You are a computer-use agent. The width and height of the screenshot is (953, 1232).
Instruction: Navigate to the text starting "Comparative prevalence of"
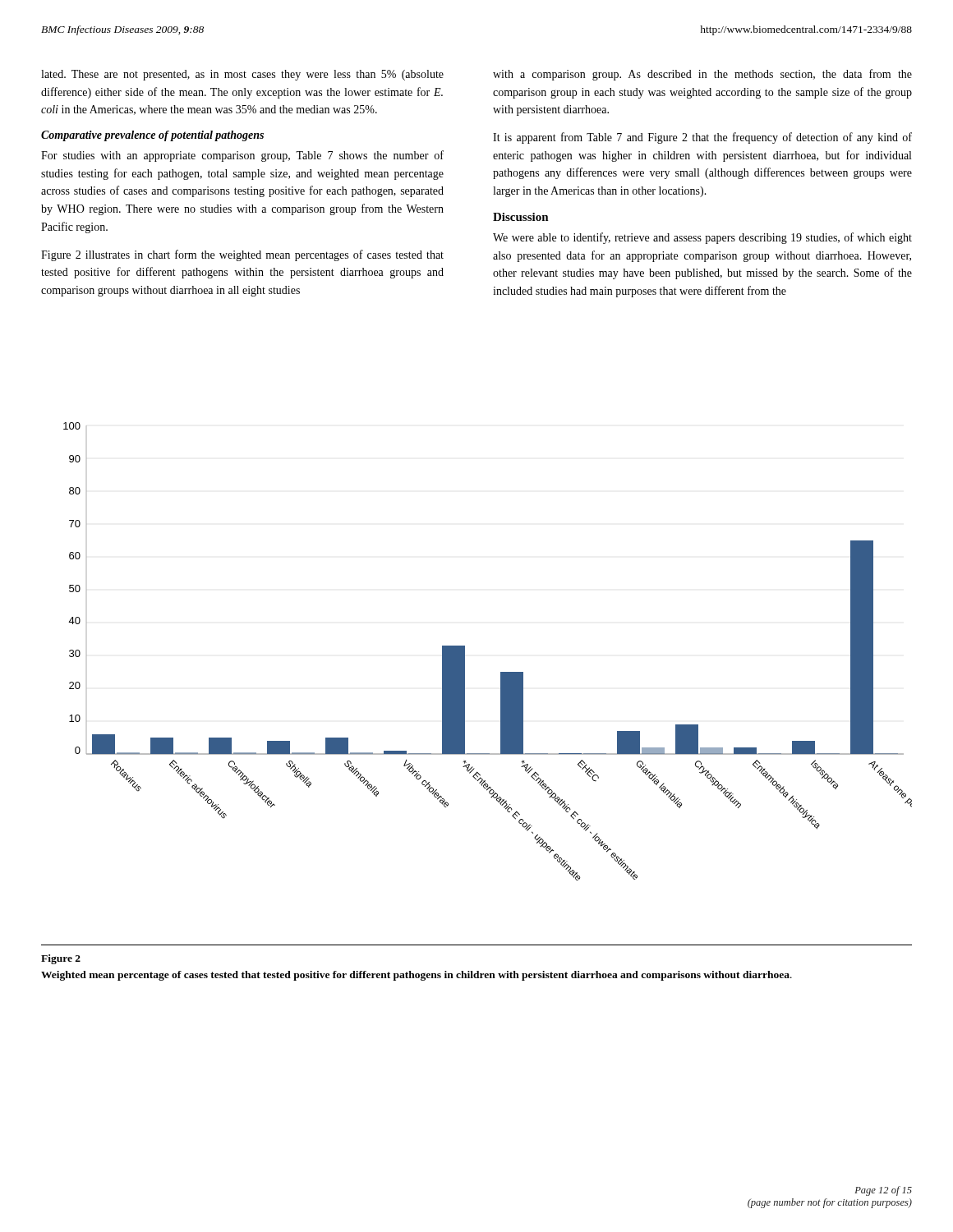153,135
